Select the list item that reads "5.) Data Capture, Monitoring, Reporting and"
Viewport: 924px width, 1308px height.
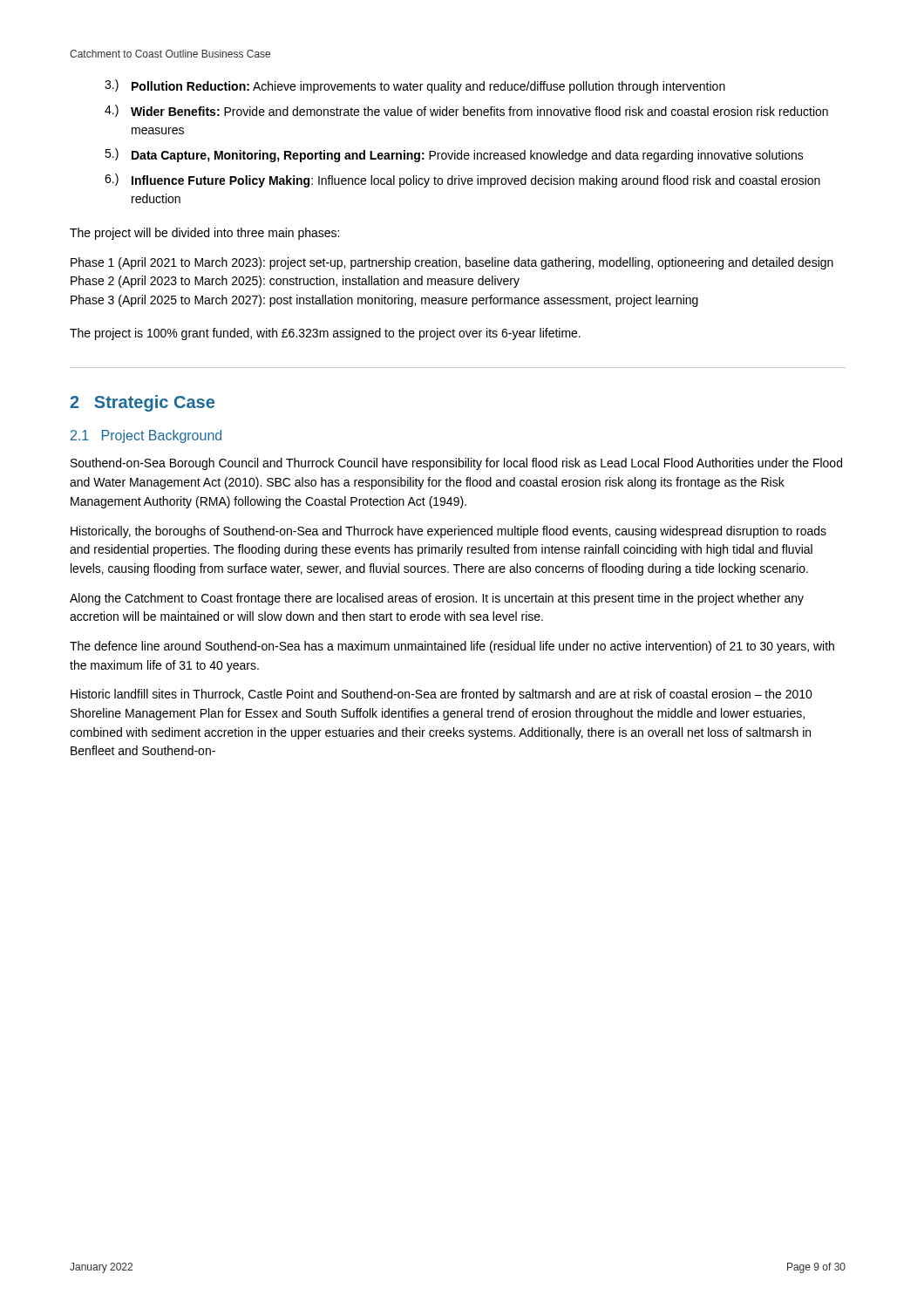[x=454, y=156]
